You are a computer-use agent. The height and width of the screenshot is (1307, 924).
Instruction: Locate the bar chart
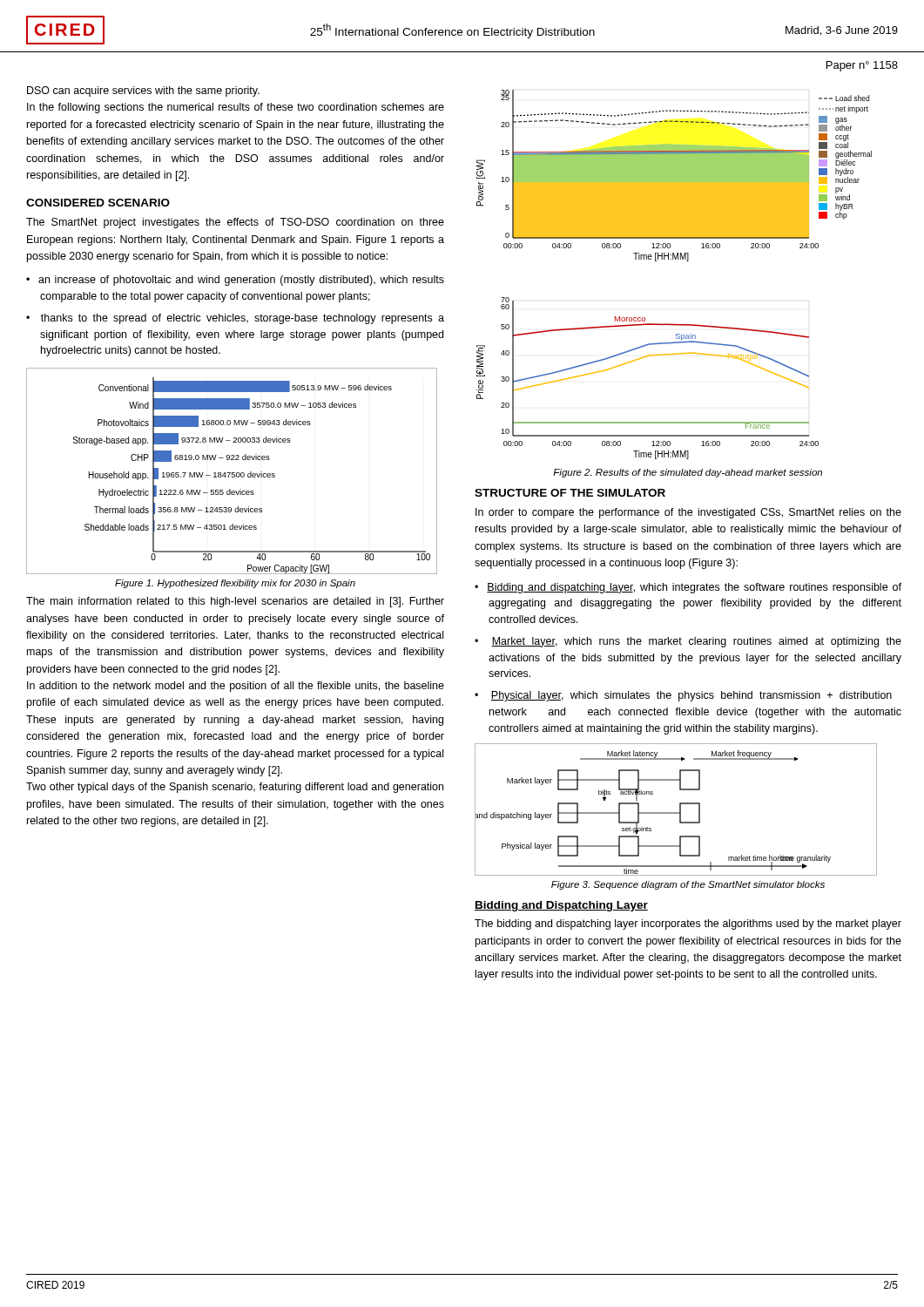click(x=235, y=471)
